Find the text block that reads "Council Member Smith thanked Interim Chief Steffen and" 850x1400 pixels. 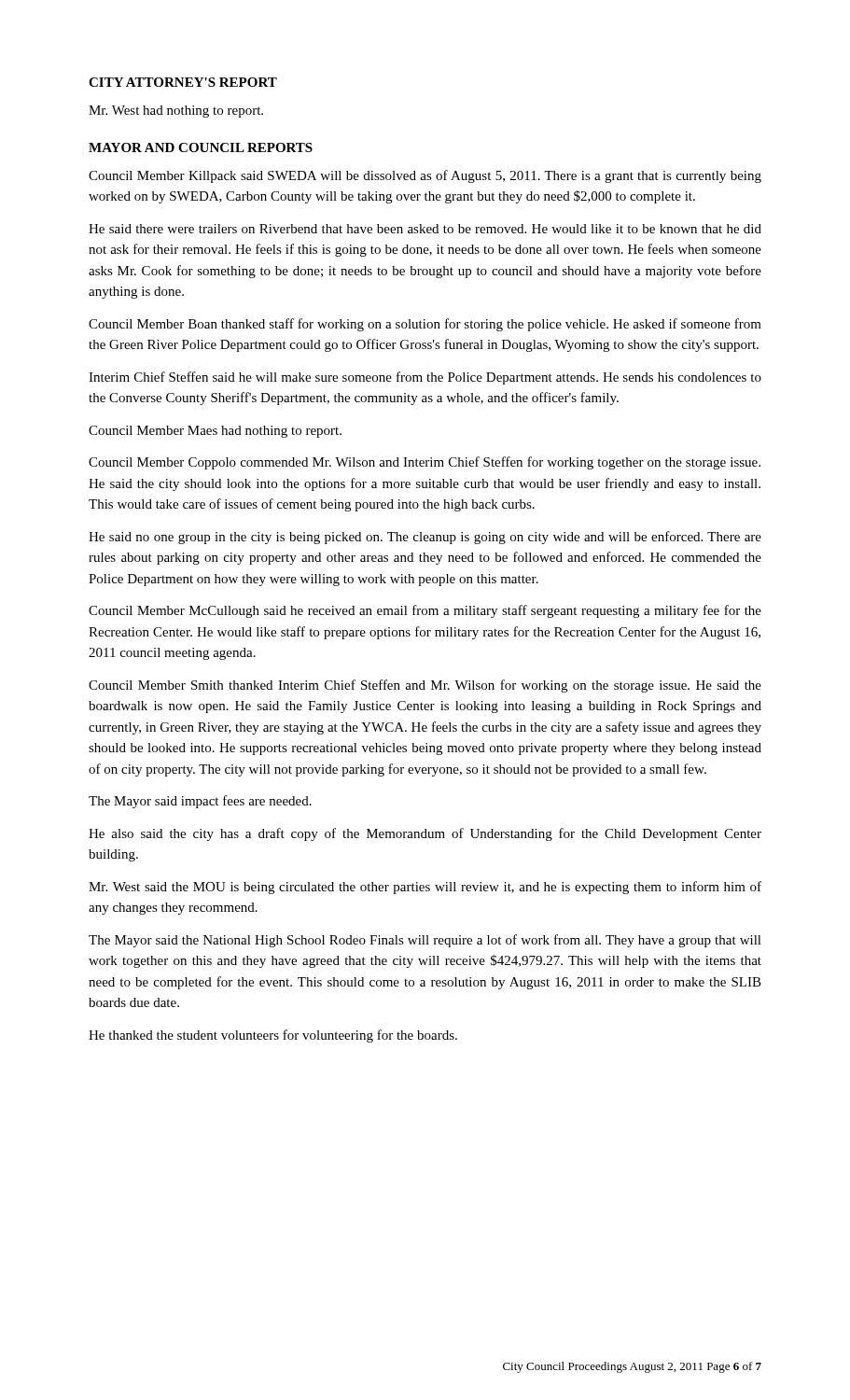tap(425, 727)
